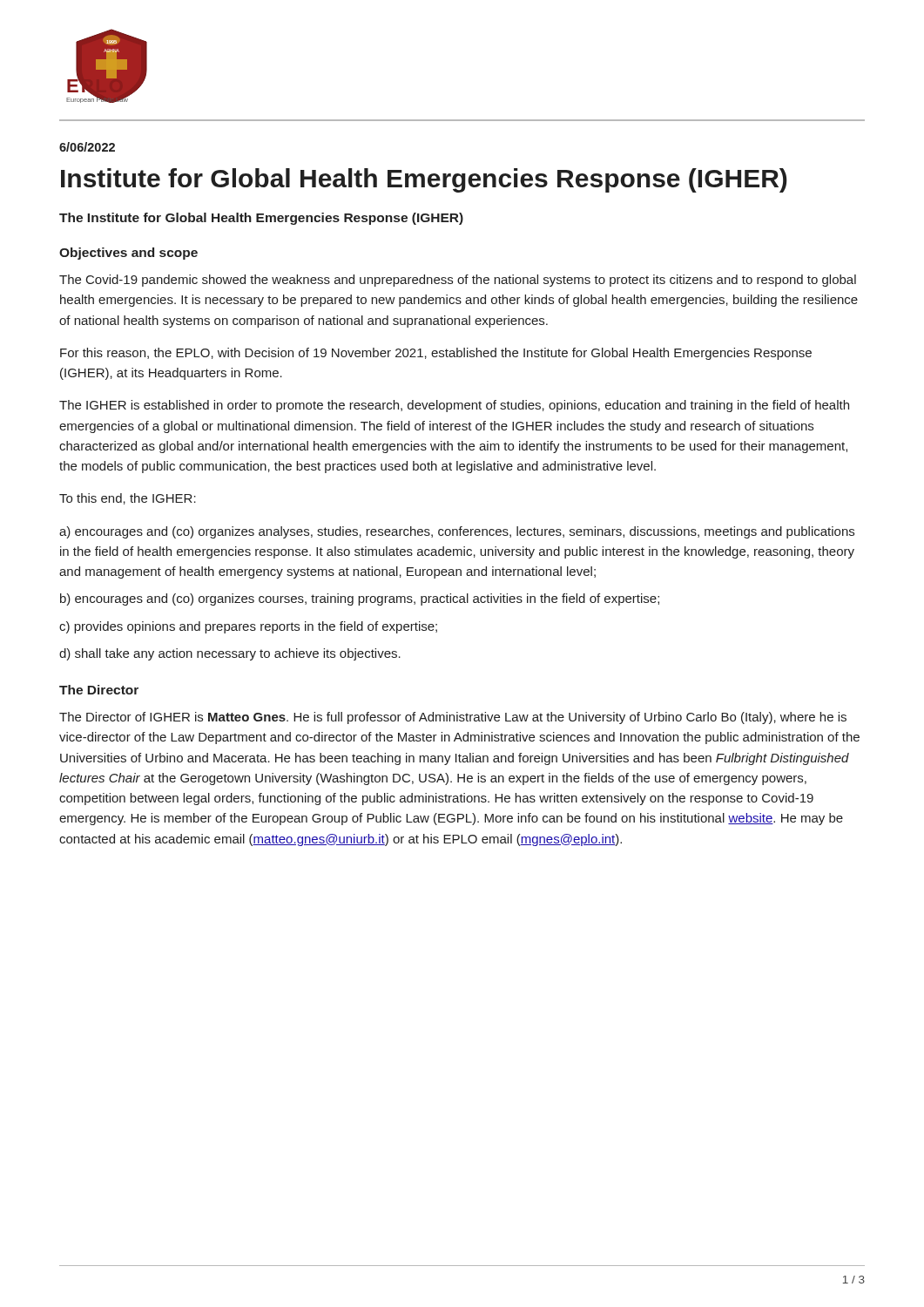Click on the title that says "Institute for Global Health Emergencies Response (IGHER)"

tap(424, 178)
